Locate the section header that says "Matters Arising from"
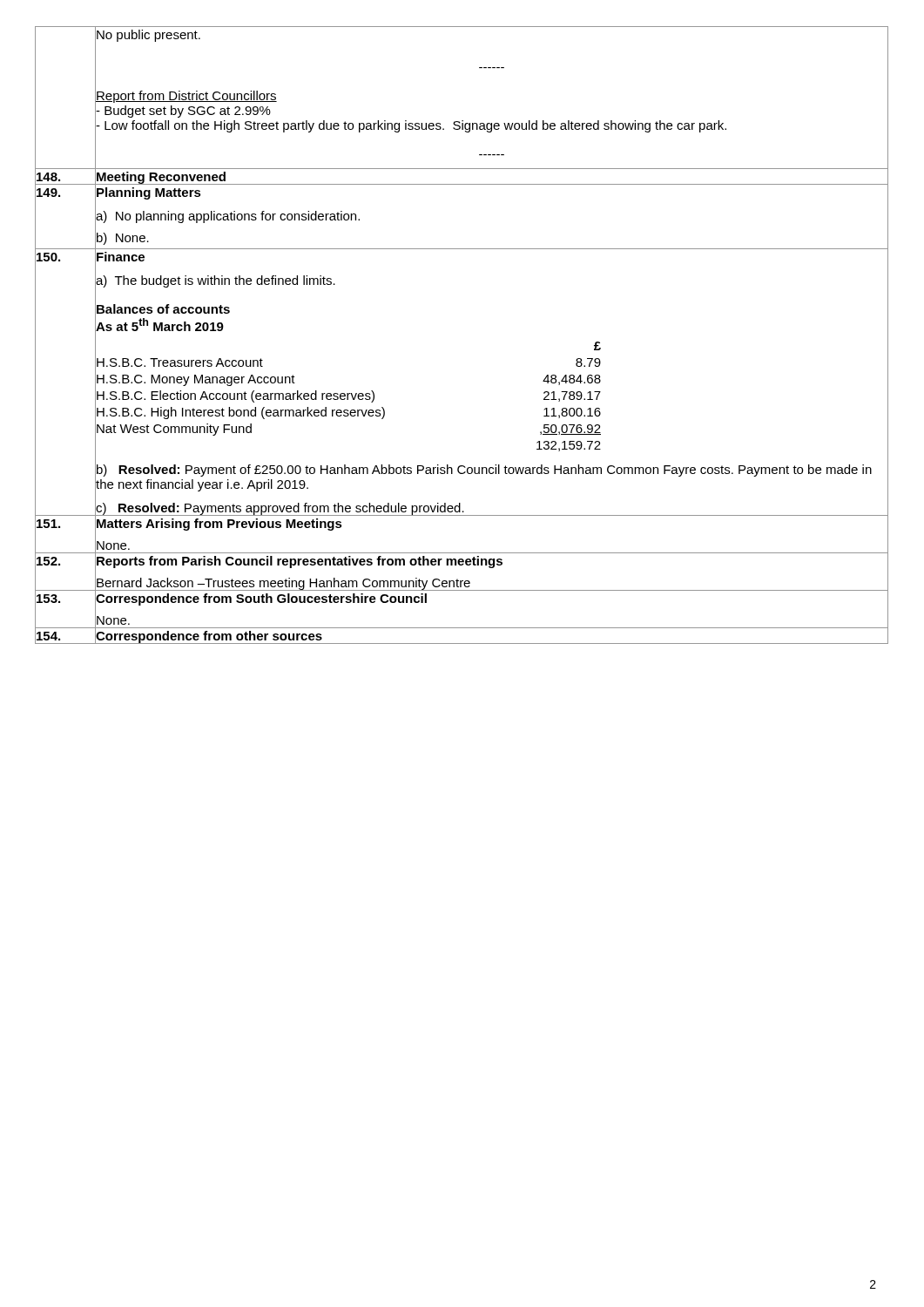Screen dimensions: 1307x924 point(219,523)
